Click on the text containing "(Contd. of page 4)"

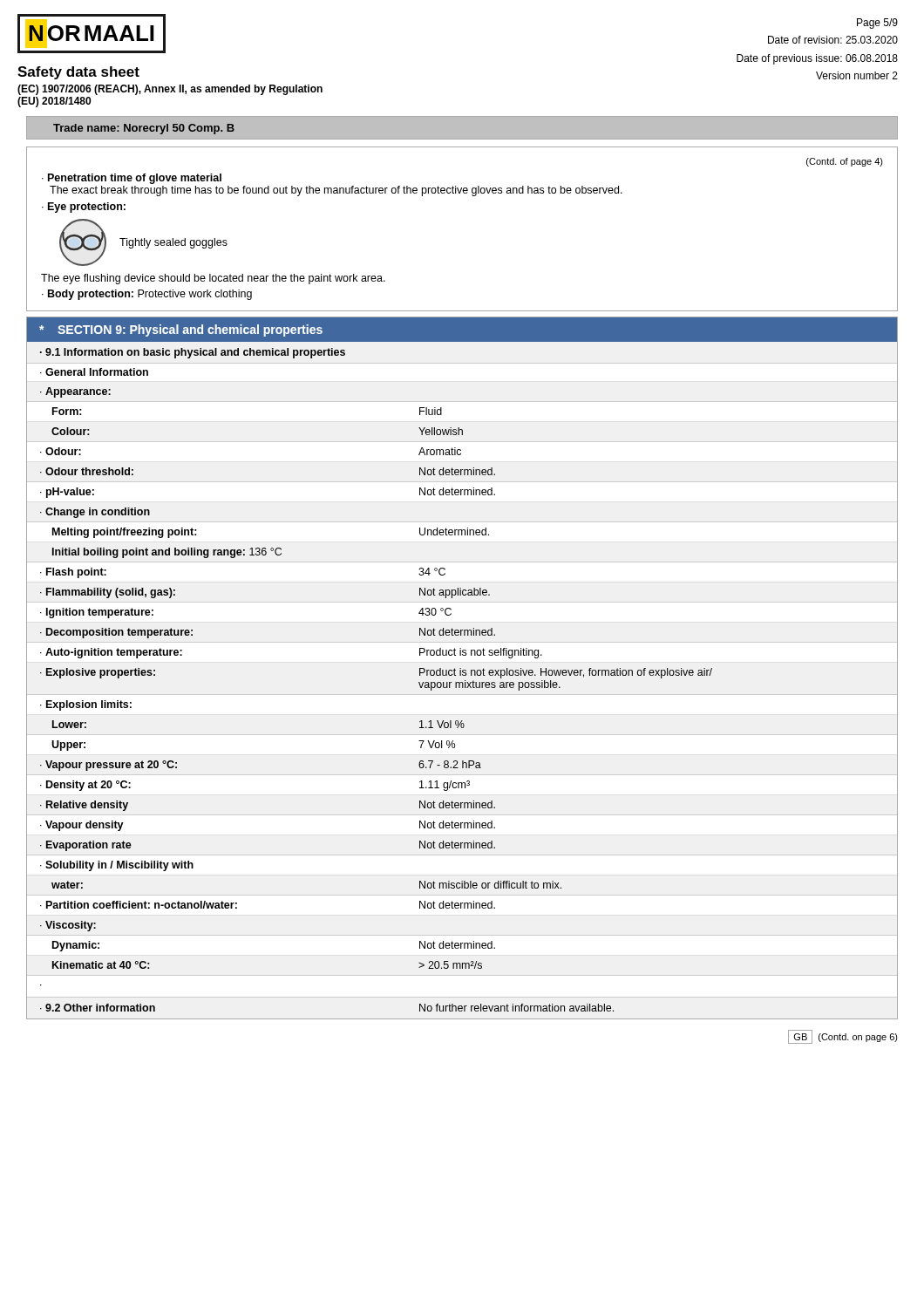844,161
